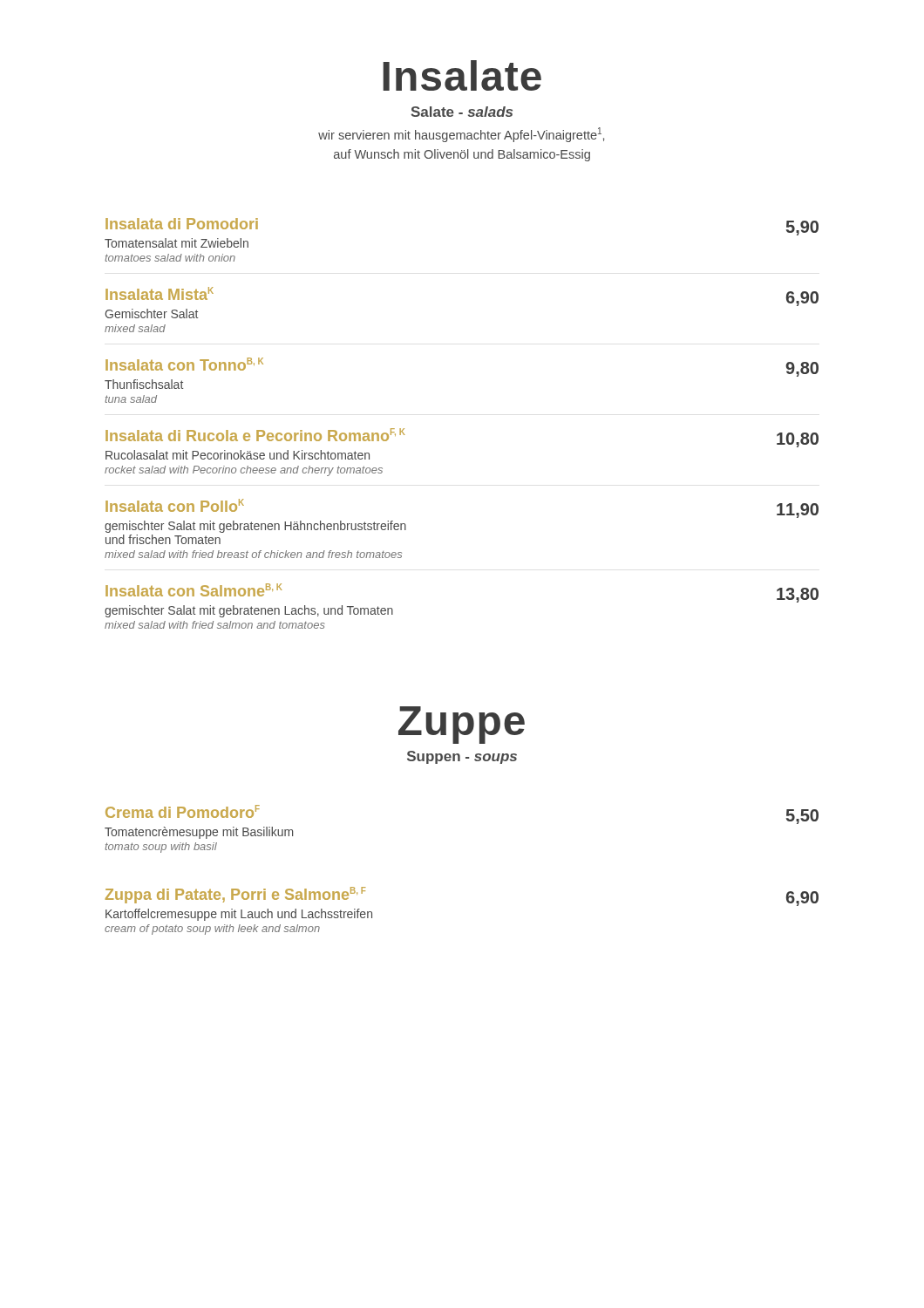The height and width of the screenshot is (1308, 924).
Task: Select the passage starting "Insalata con PolloK gemischter Salat mit gebratenen Hähnchenbruststreifenund"
Action: (x=170, y=510)
